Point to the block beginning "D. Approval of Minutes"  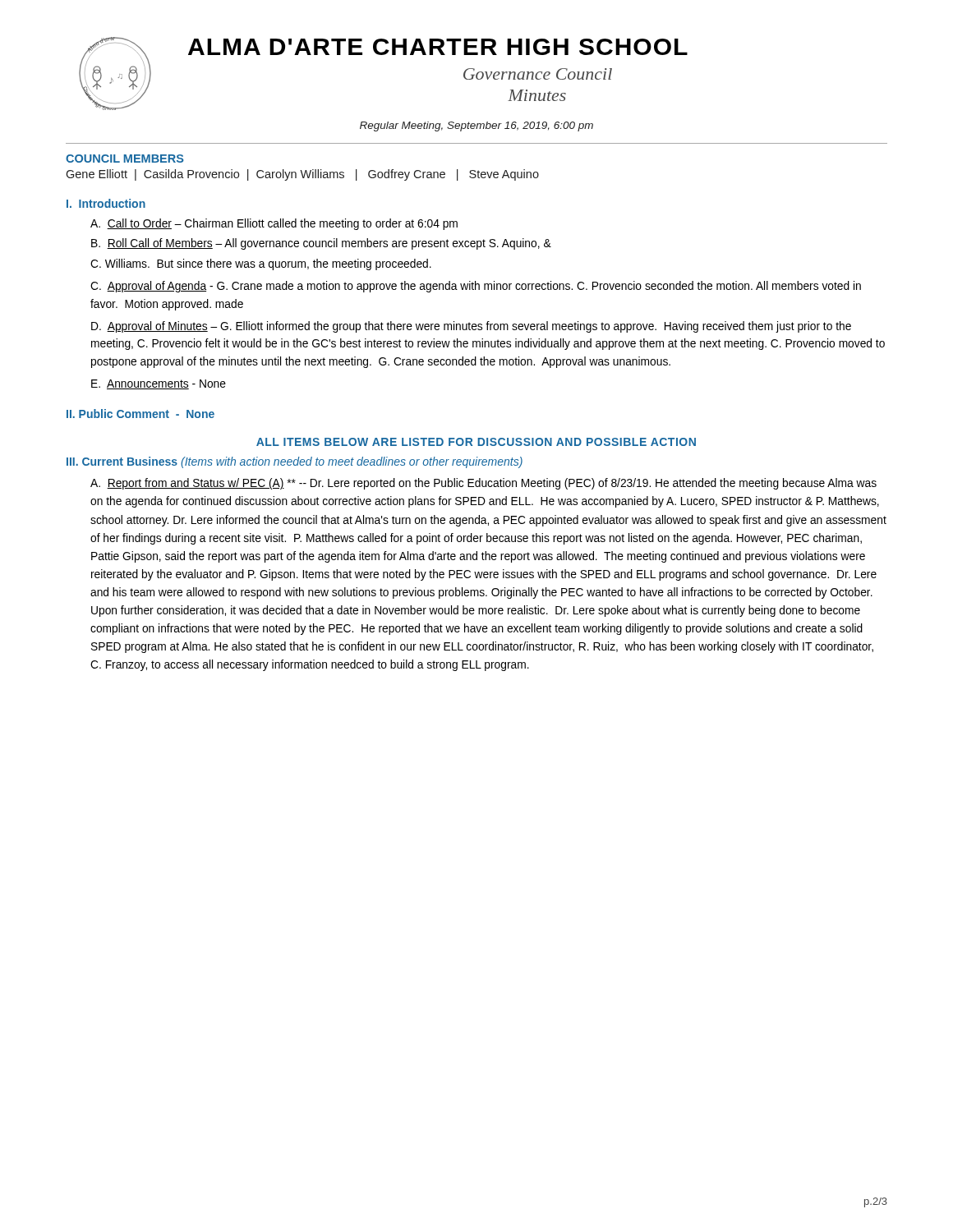tap(488, 344)
